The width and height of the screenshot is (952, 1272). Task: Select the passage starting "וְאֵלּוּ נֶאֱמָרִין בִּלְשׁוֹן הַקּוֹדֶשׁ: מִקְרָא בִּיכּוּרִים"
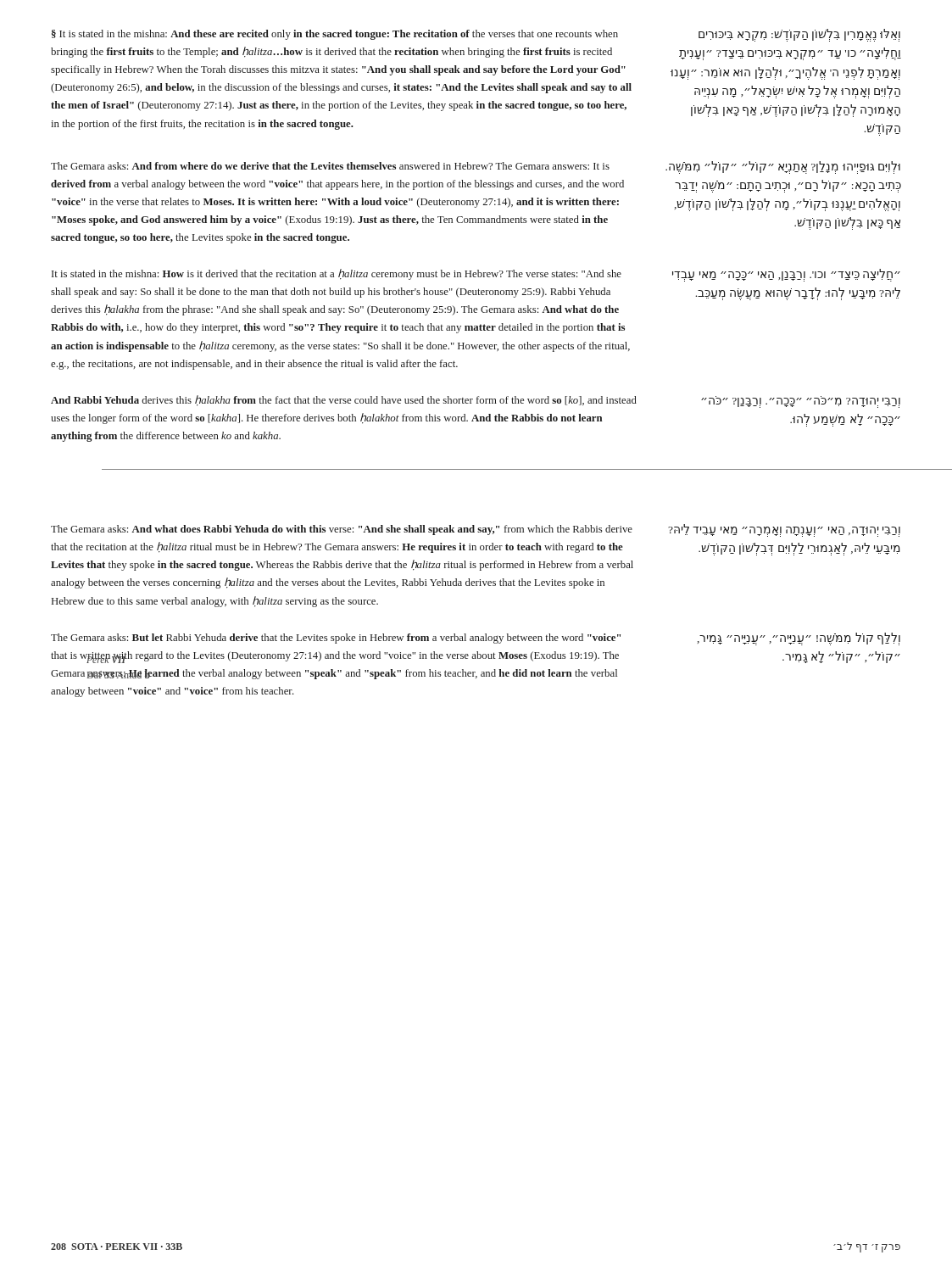(x=476, y=82)
